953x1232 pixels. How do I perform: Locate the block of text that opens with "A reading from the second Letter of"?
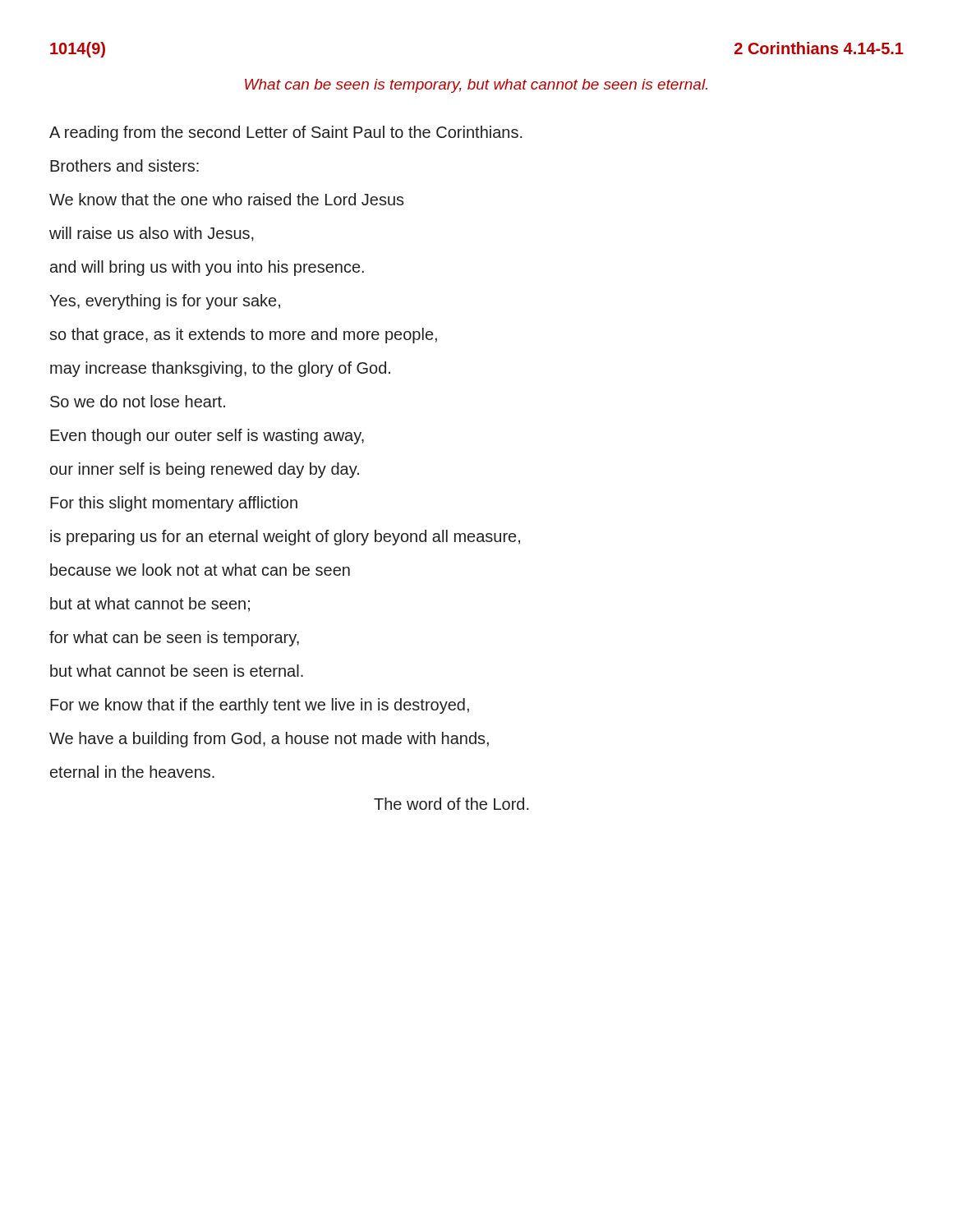click(x=286, y=132)
